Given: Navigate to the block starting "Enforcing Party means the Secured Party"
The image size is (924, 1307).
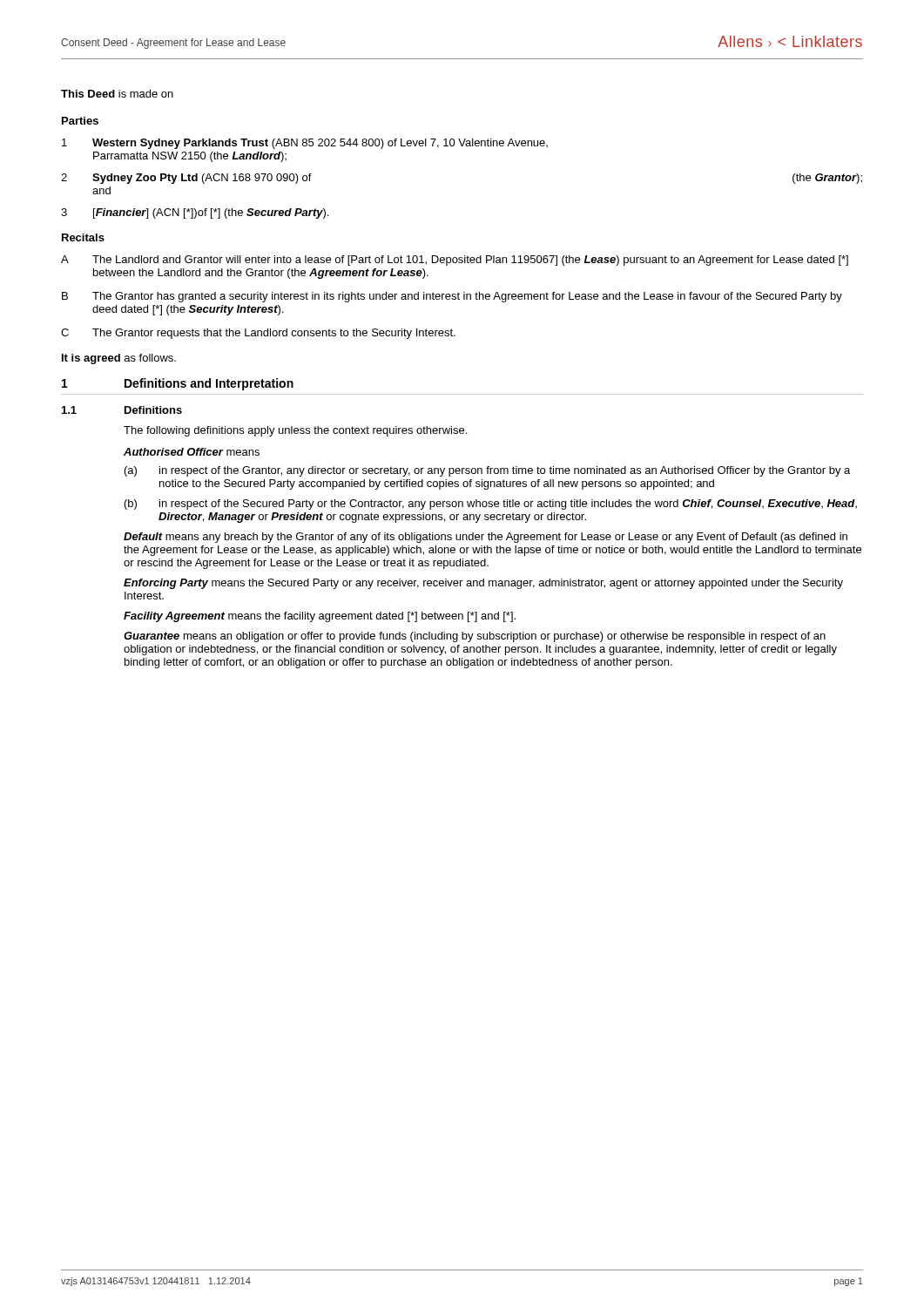Looking at the screenshot, I should (x=483, y=589).
